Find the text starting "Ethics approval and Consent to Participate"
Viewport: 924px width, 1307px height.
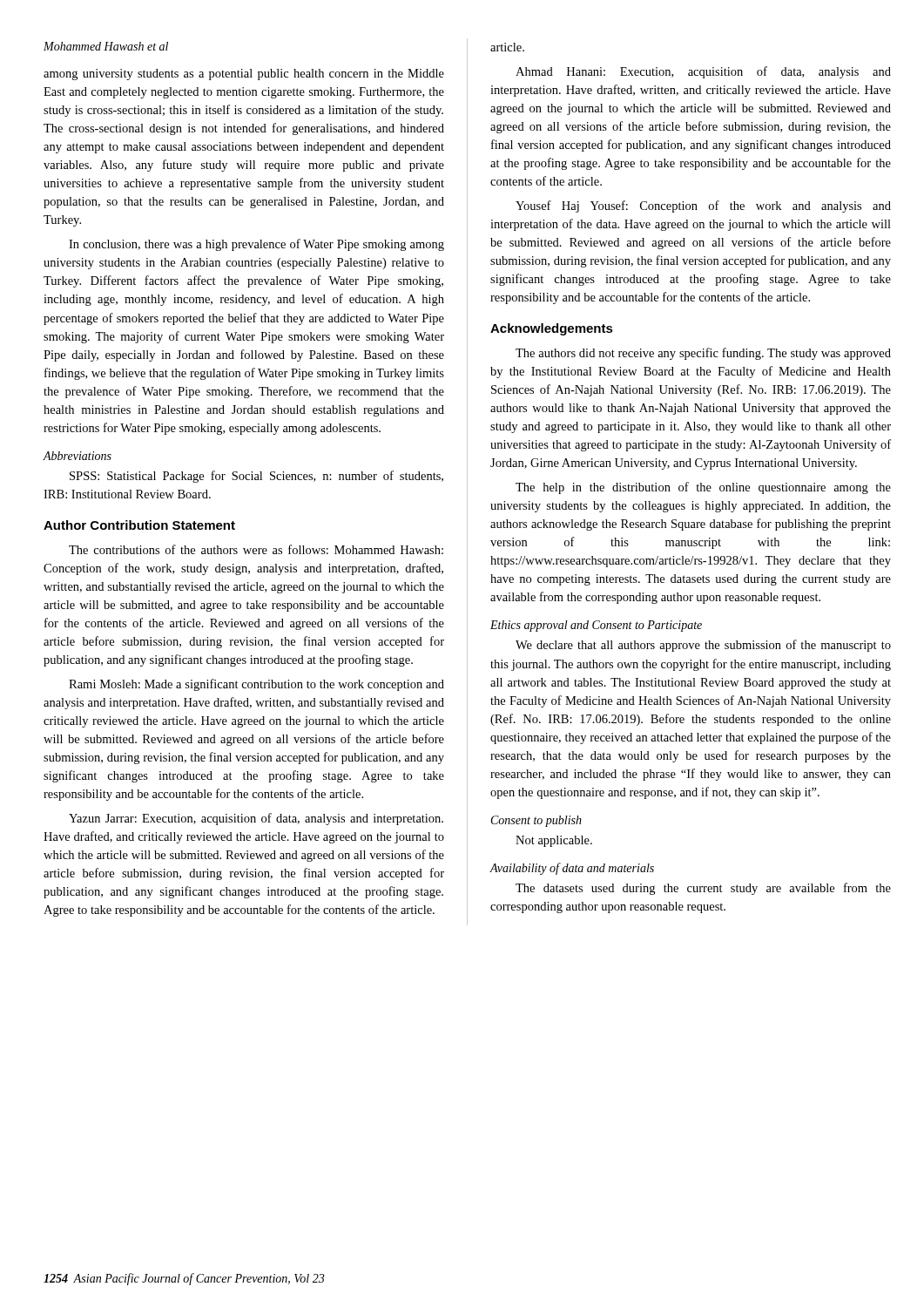[596, 625]
